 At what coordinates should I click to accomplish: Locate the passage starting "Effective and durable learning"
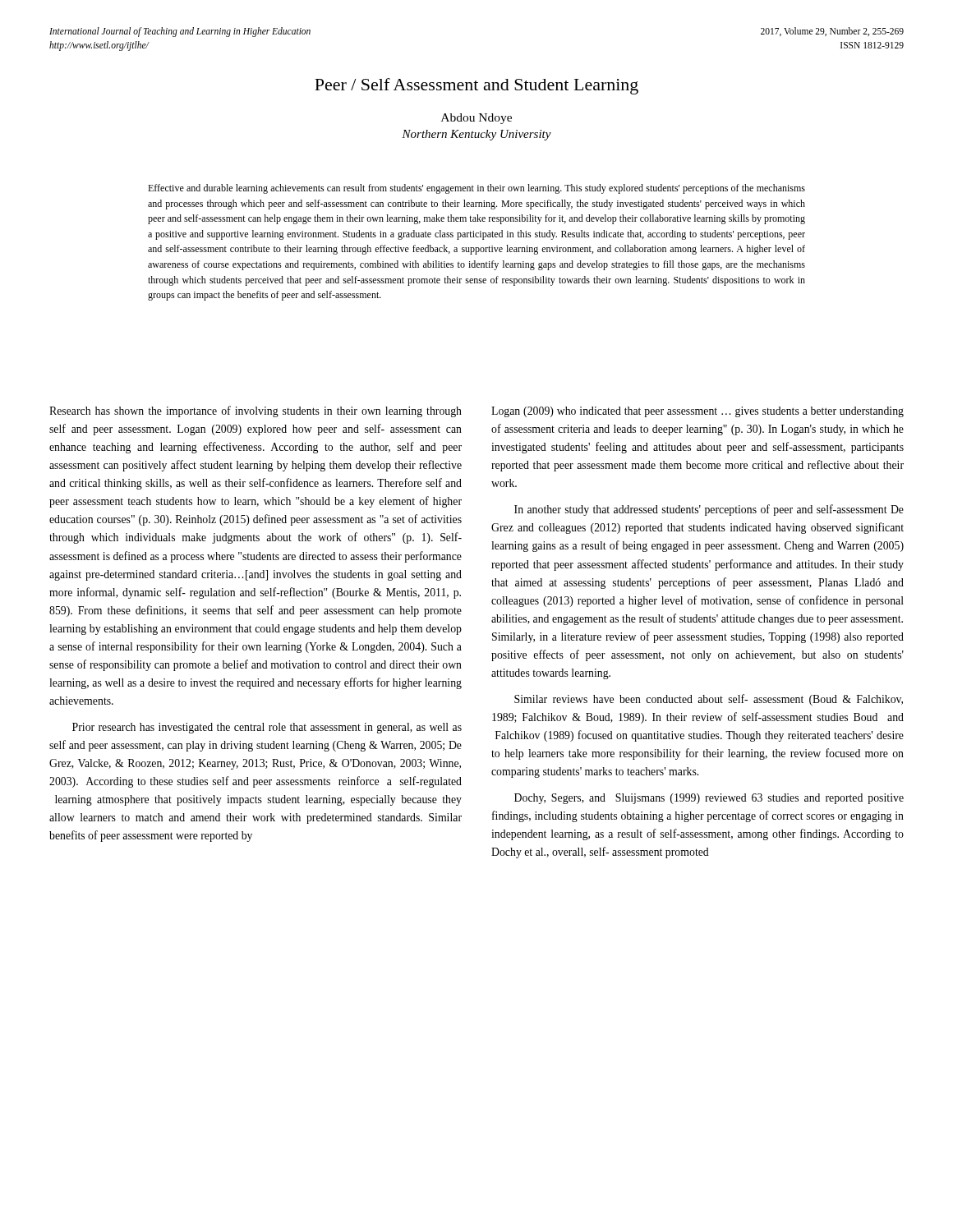click(476, 242)
